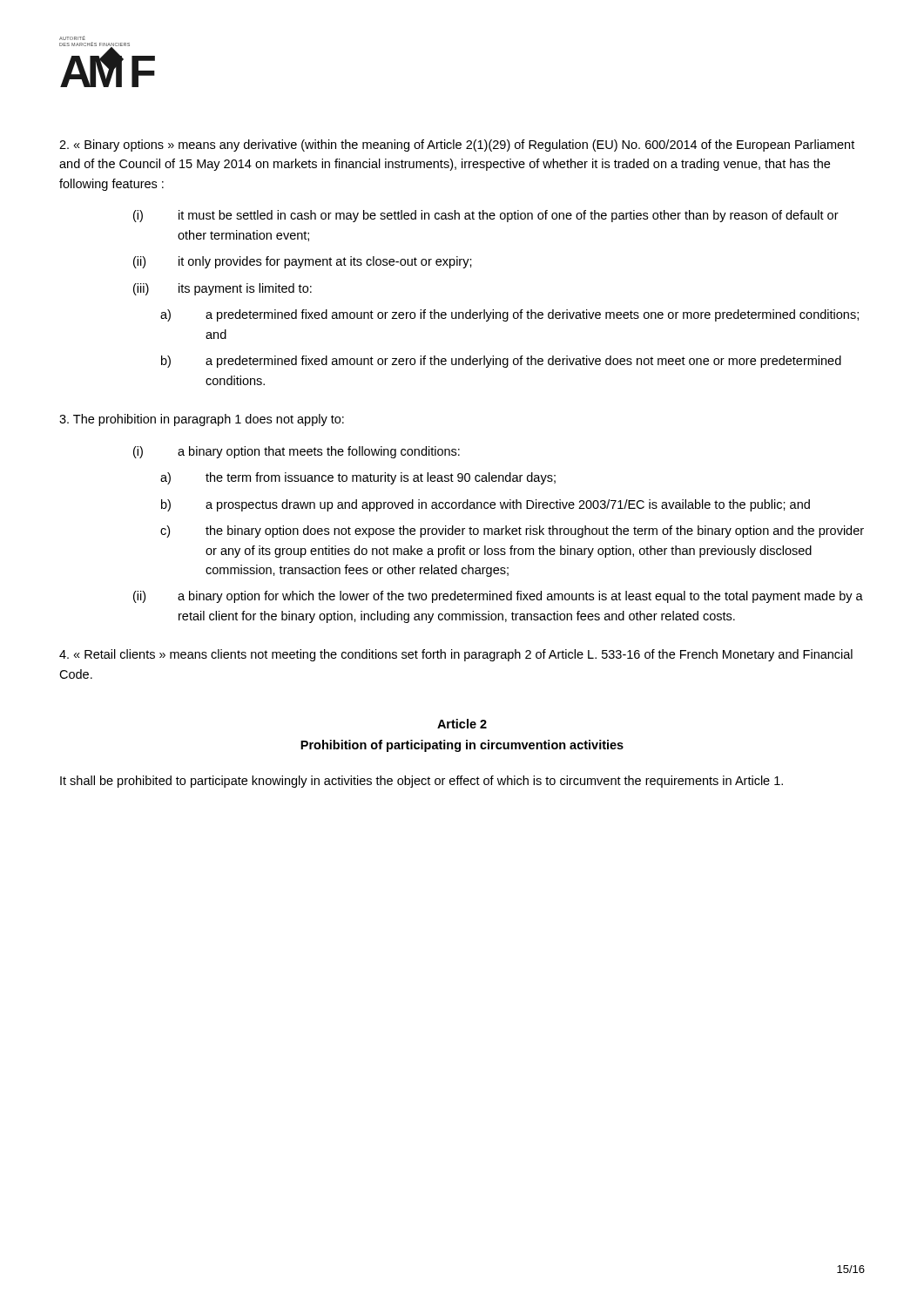Navigate to the block starting "b) a predetermined"

(x=499, y=371)
